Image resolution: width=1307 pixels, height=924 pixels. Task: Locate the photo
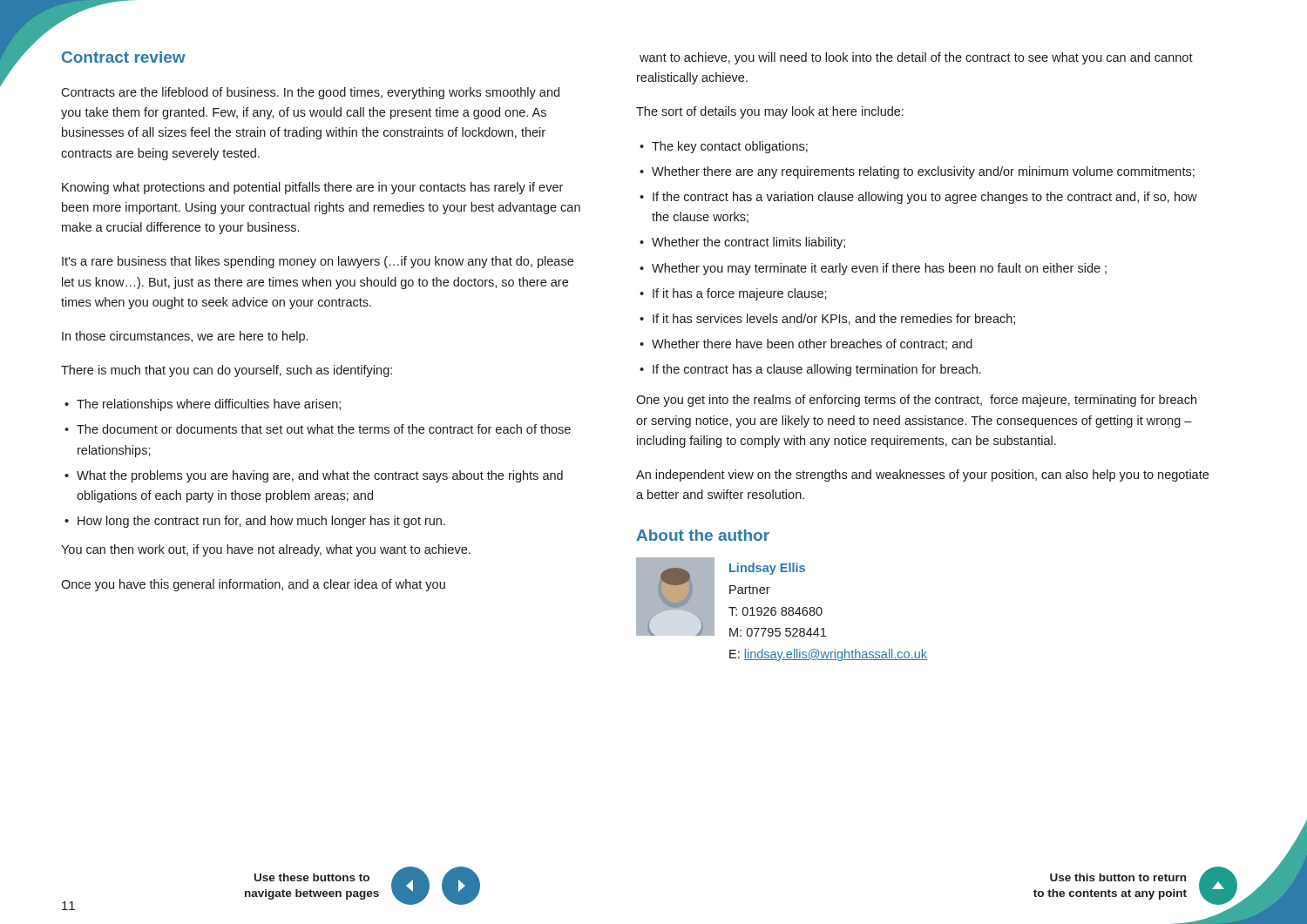pos(675,597)
